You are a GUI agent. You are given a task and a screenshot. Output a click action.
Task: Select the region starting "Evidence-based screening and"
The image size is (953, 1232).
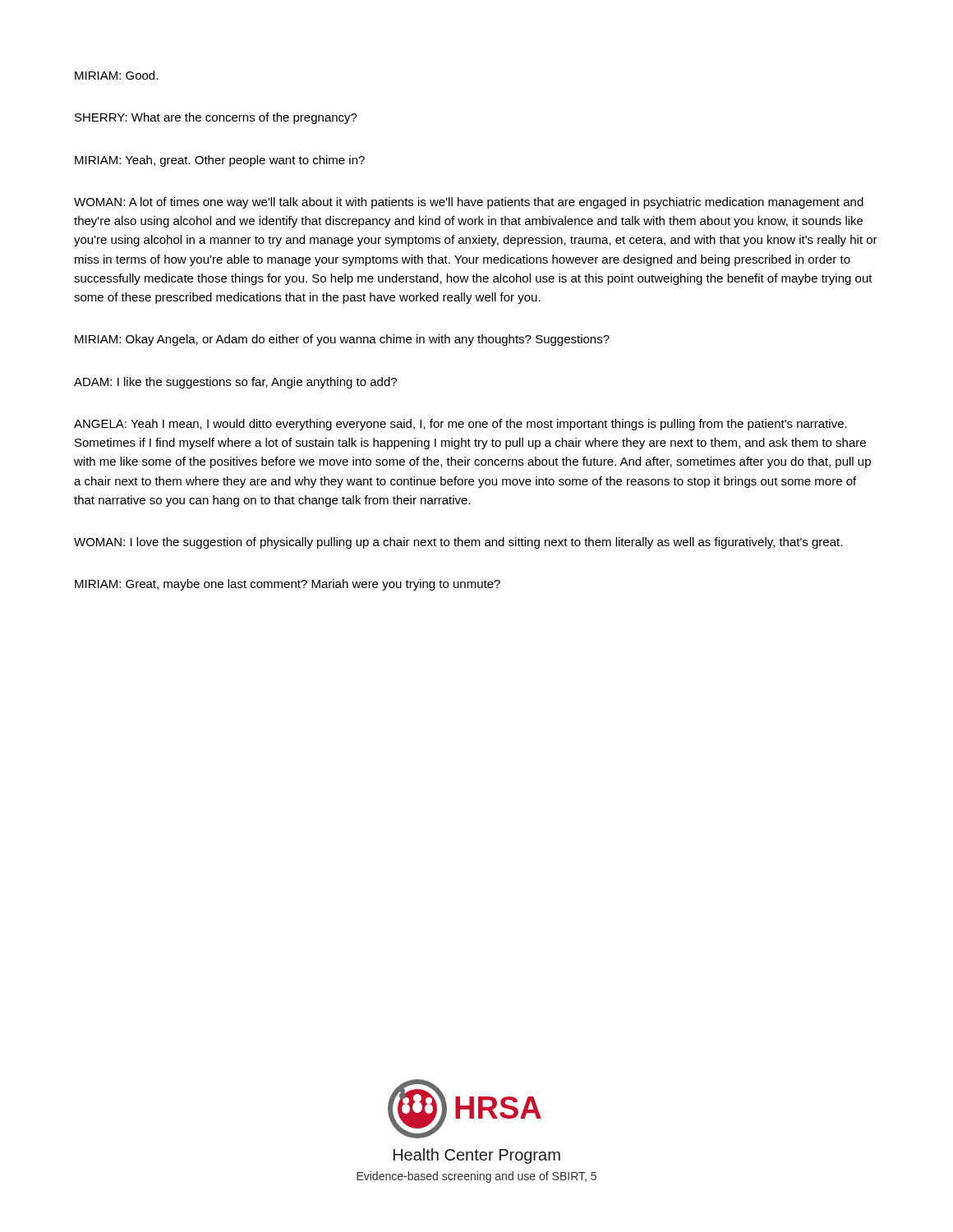(476, 1176)
